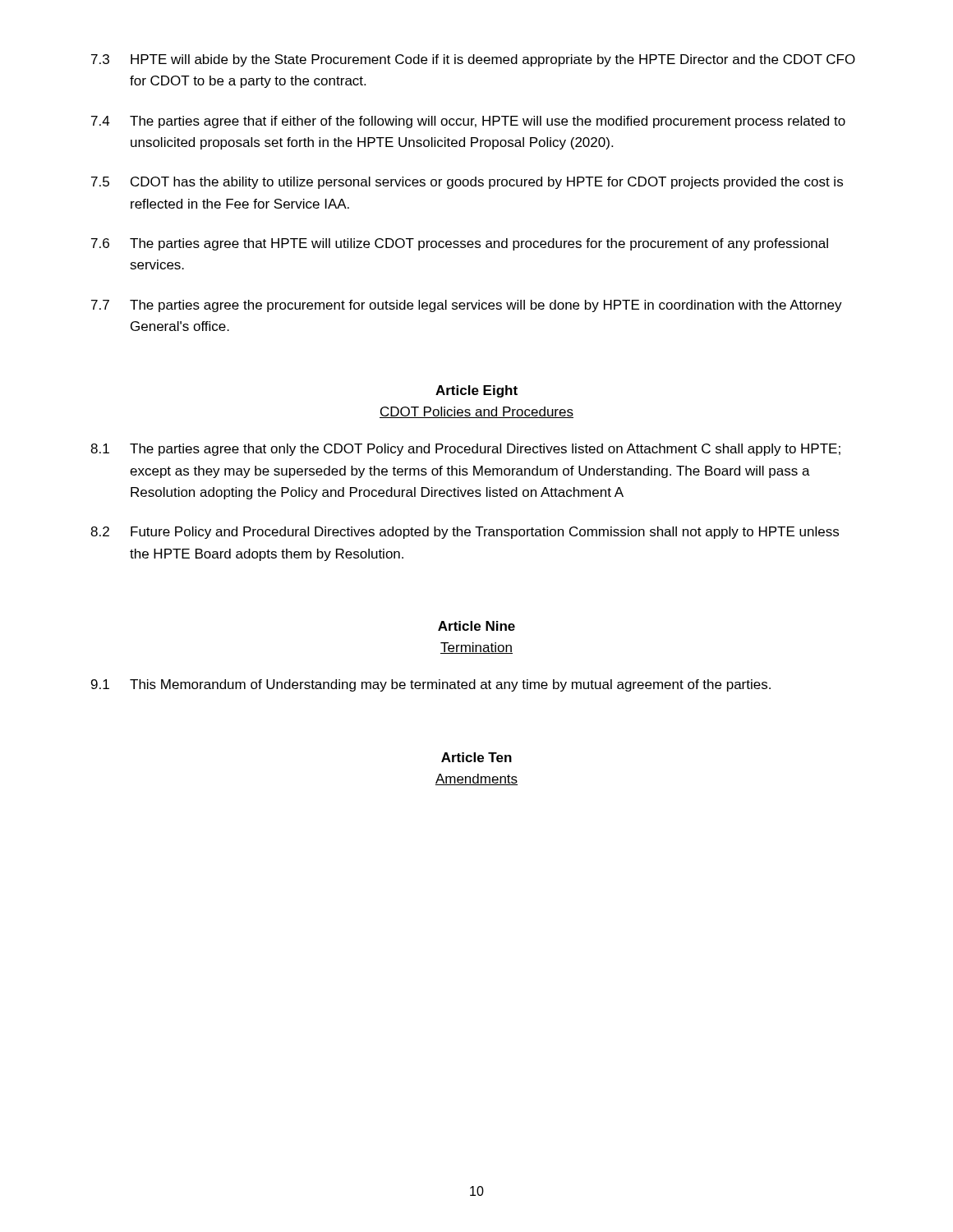Image resolution: width=953 pixels, height=1232 pixels.
Task: Locate the text starting "Article Ten"
Action: point(476,757)
